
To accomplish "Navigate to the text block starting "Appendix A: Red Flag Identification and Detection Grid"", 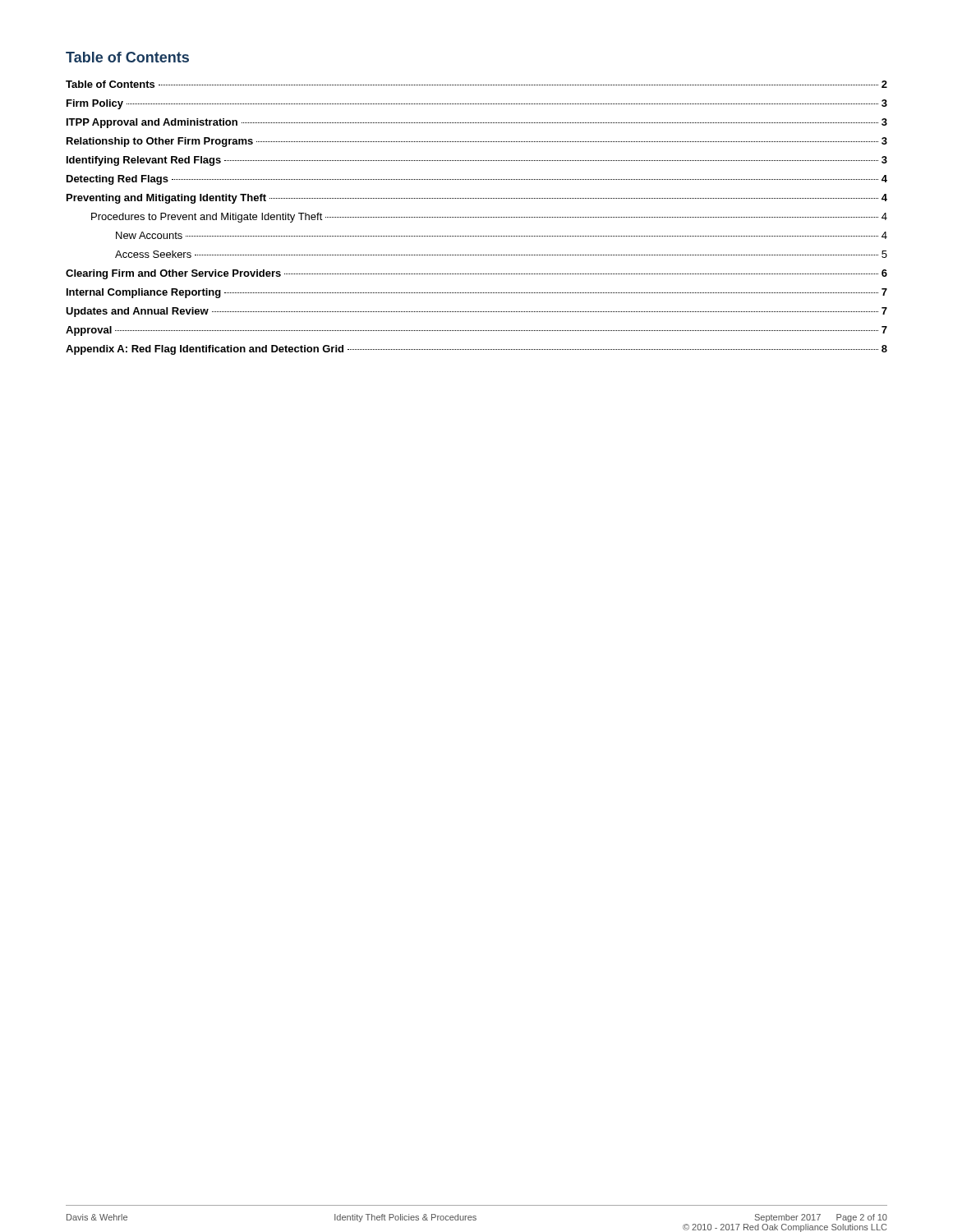I will (x=476, y=349).
